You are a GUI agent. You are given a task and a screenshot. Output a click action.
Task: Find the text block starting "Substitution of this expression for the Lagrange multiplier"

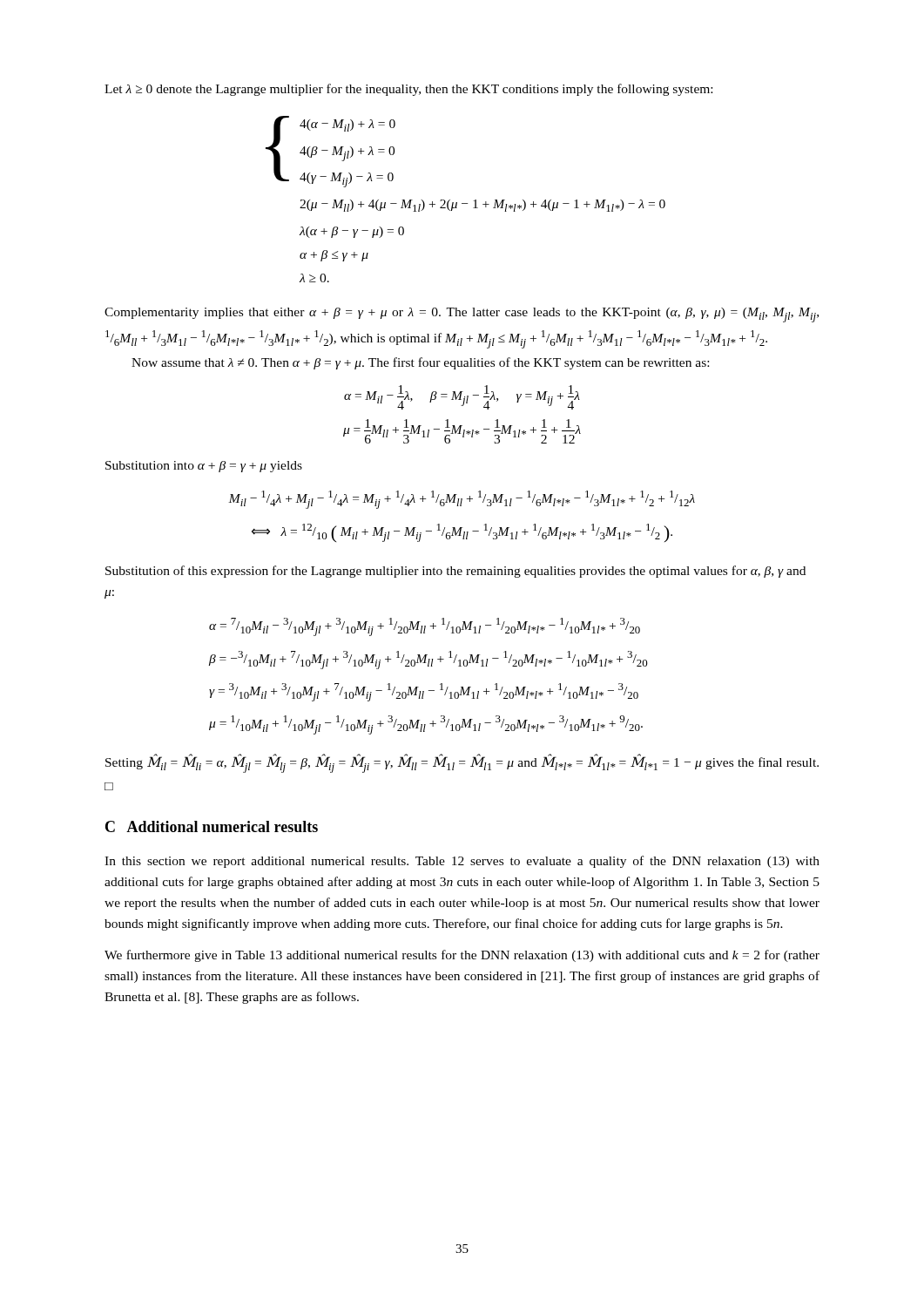(455, 581)
